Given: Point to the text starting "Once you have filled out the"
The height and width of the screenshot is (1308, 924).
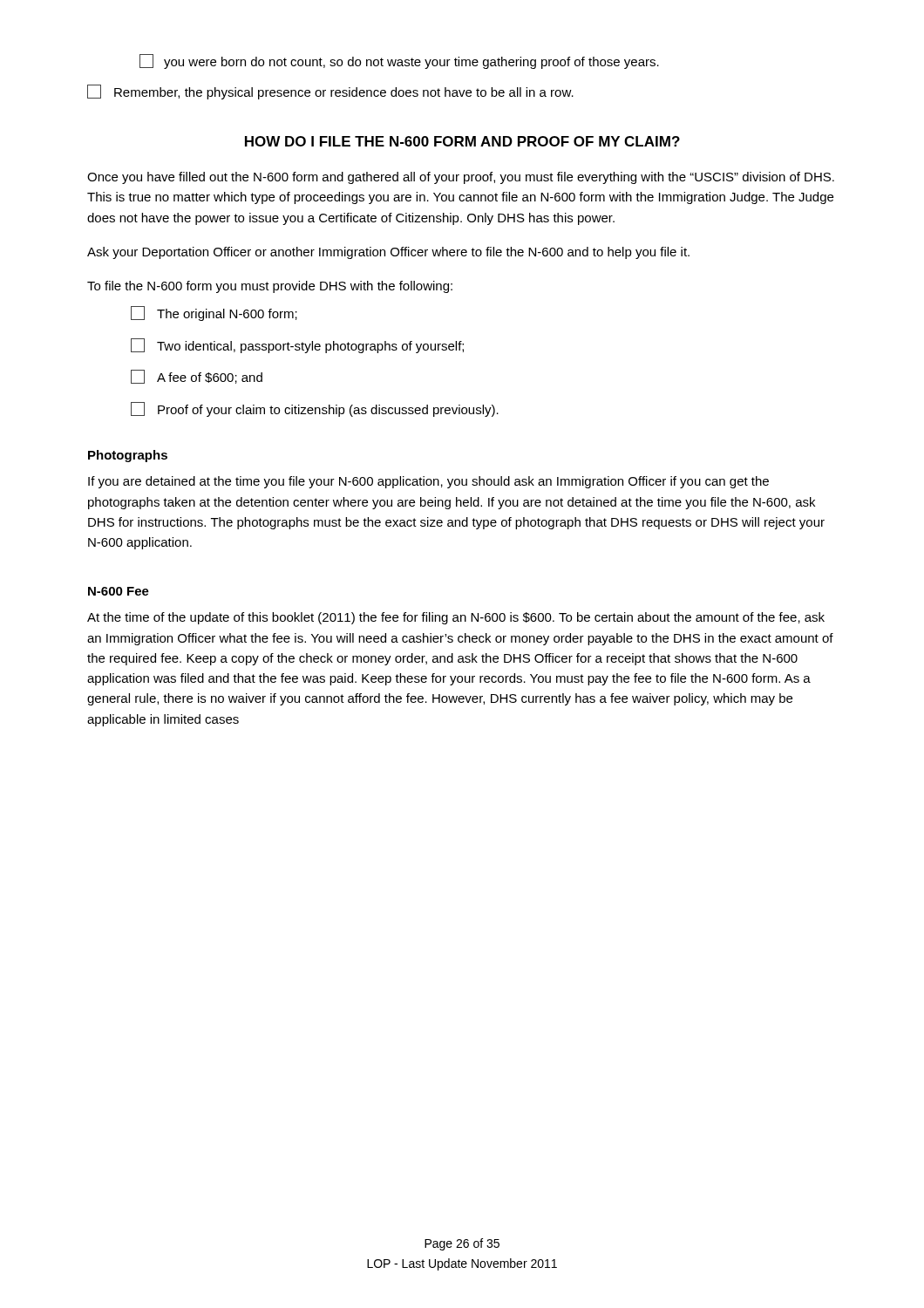Looking at the screenshot, I should click(461, 197).
